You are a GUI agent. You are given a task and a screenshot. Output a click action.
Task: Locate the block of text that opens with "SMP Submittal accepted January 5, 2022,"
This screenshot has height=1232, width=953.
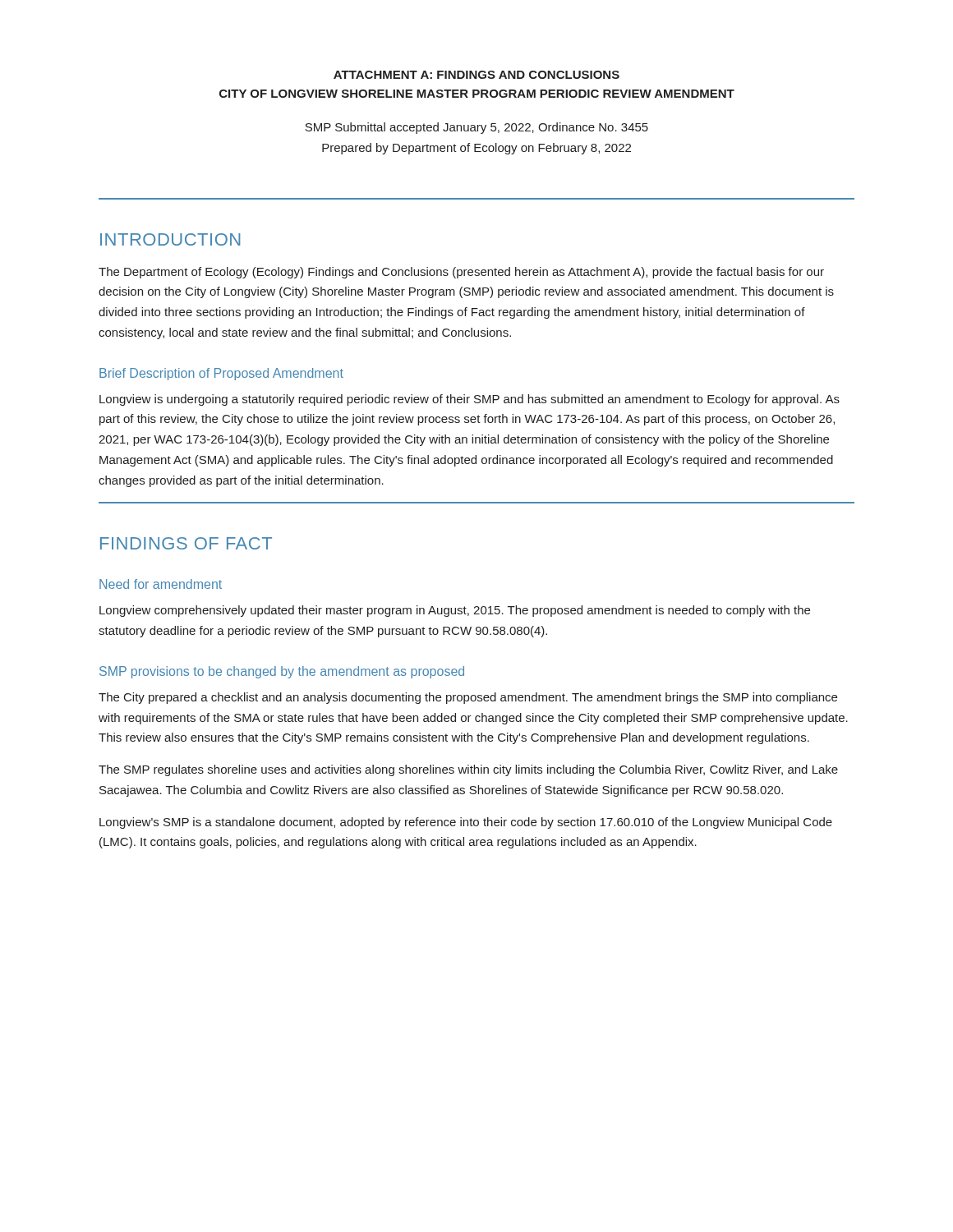coord(476,138)
